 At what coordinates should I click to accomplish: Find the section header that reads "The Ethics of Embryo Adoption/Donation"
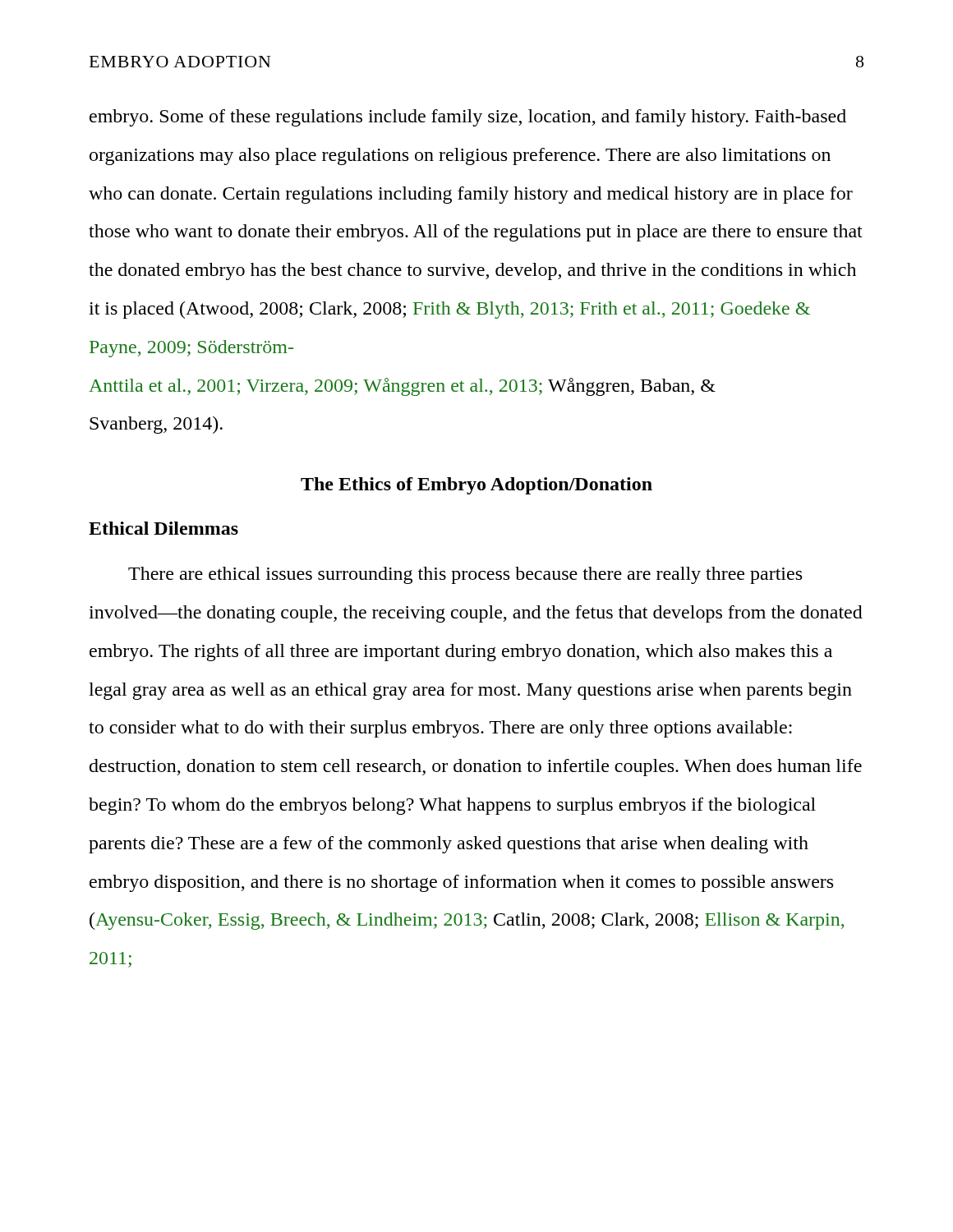[x=476, y=484]
